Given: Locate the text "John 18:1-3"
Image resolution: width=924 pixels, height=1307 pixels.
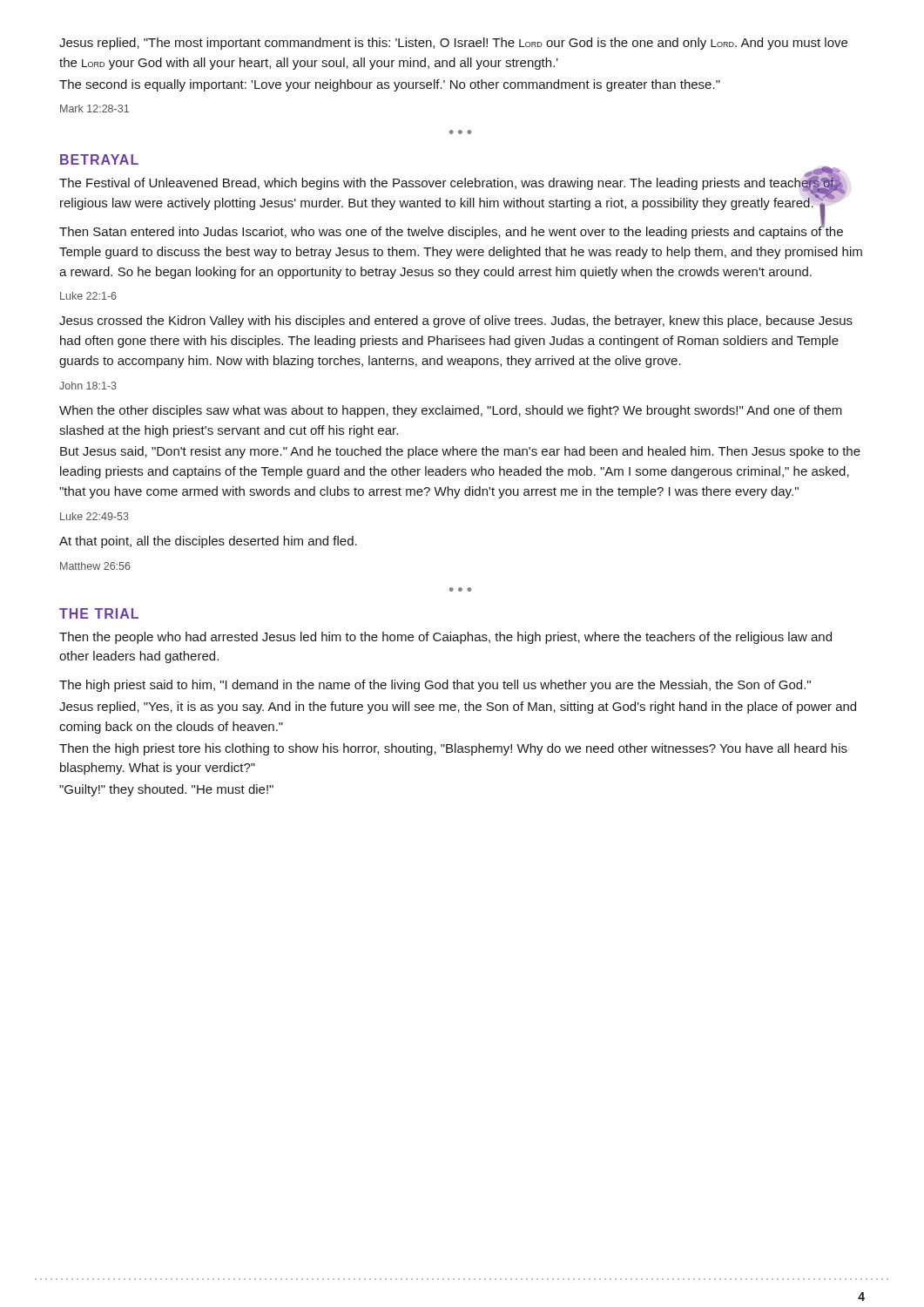Looking at the screenshot, I should click(x=88, y=386).
